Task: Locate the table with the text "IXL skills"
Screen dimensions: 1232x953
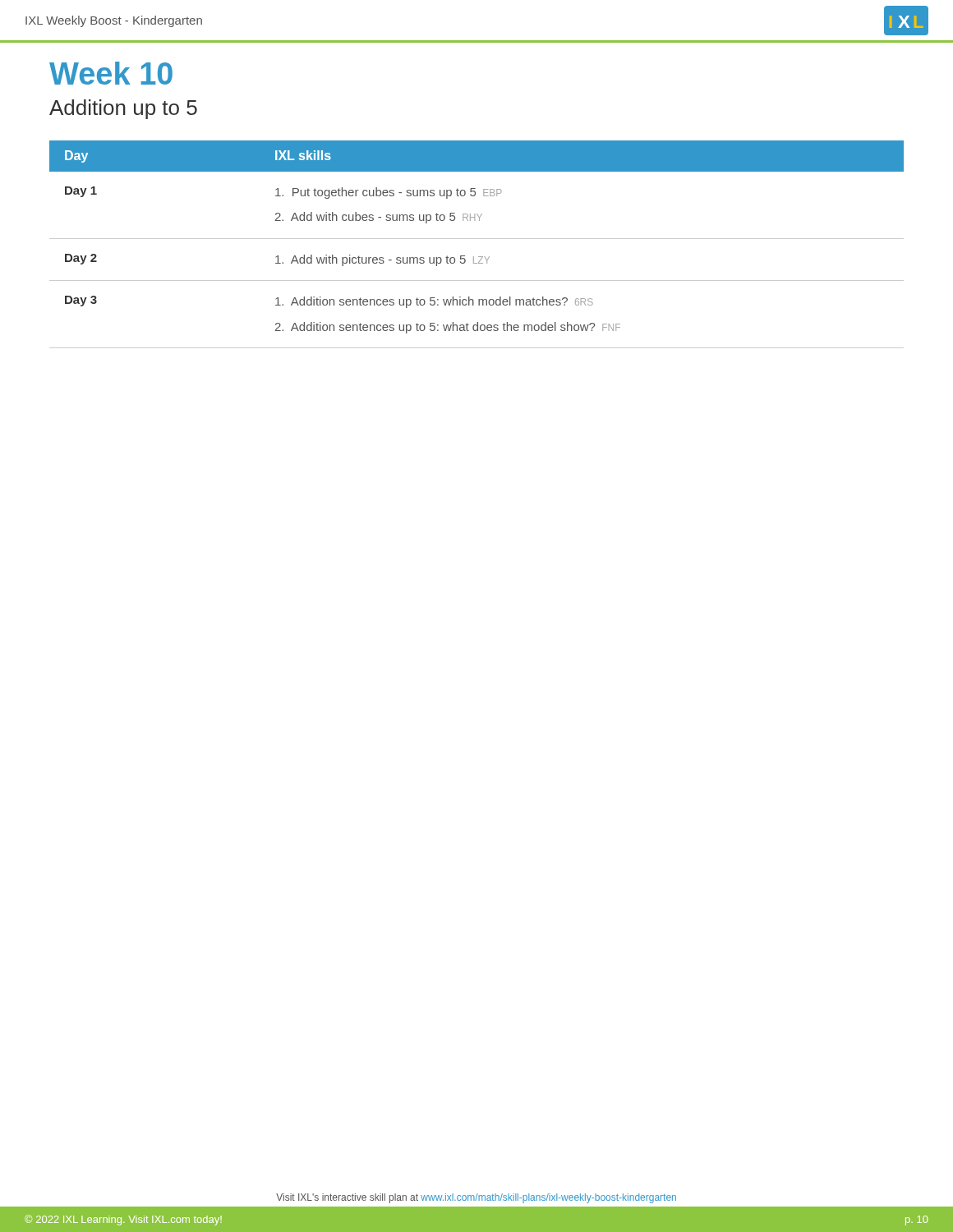Action: (x=476, y=244)
